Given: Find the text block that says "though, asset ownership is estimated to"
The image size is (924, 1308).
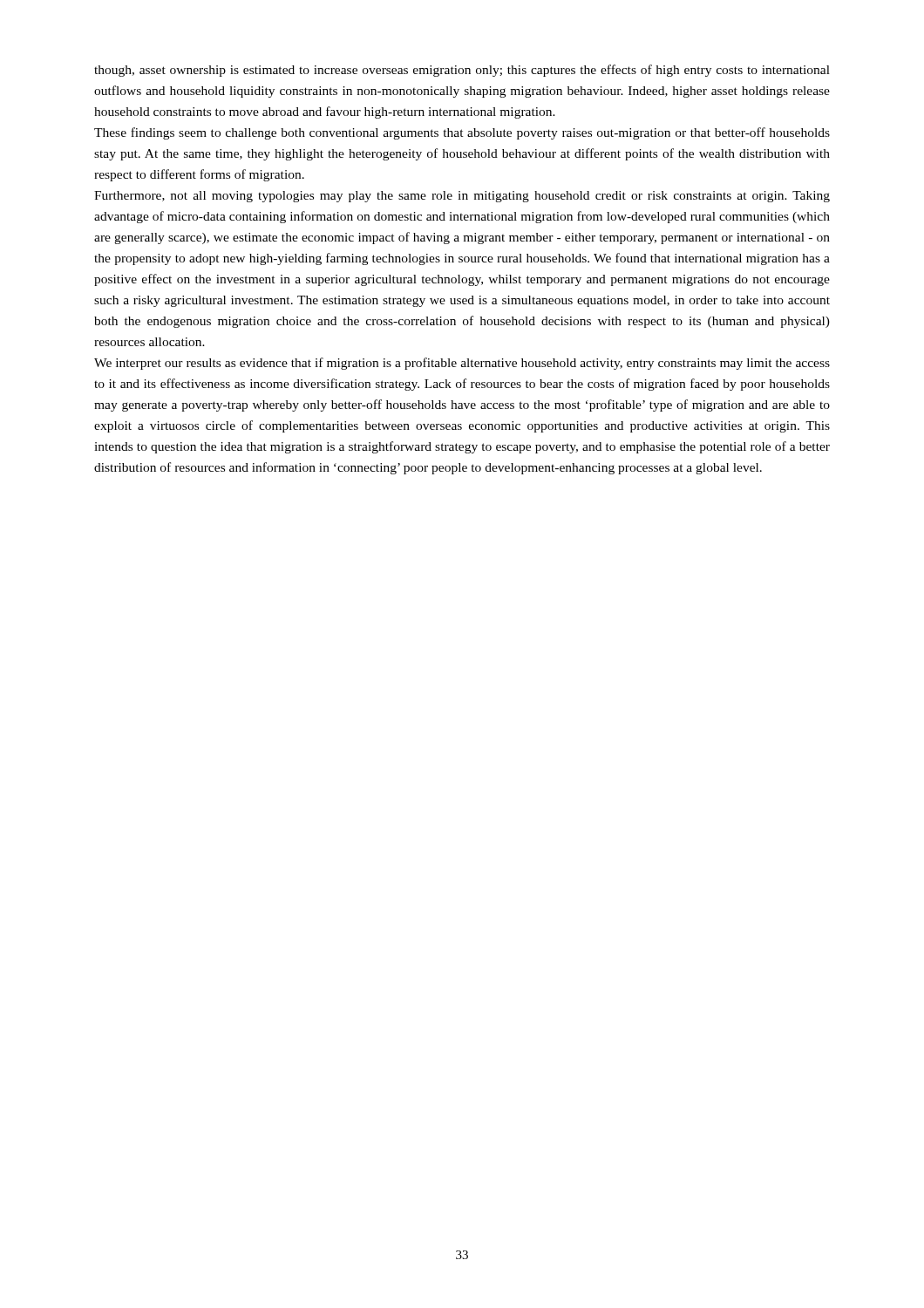Looking at the screenshot, I should [462, 91].
